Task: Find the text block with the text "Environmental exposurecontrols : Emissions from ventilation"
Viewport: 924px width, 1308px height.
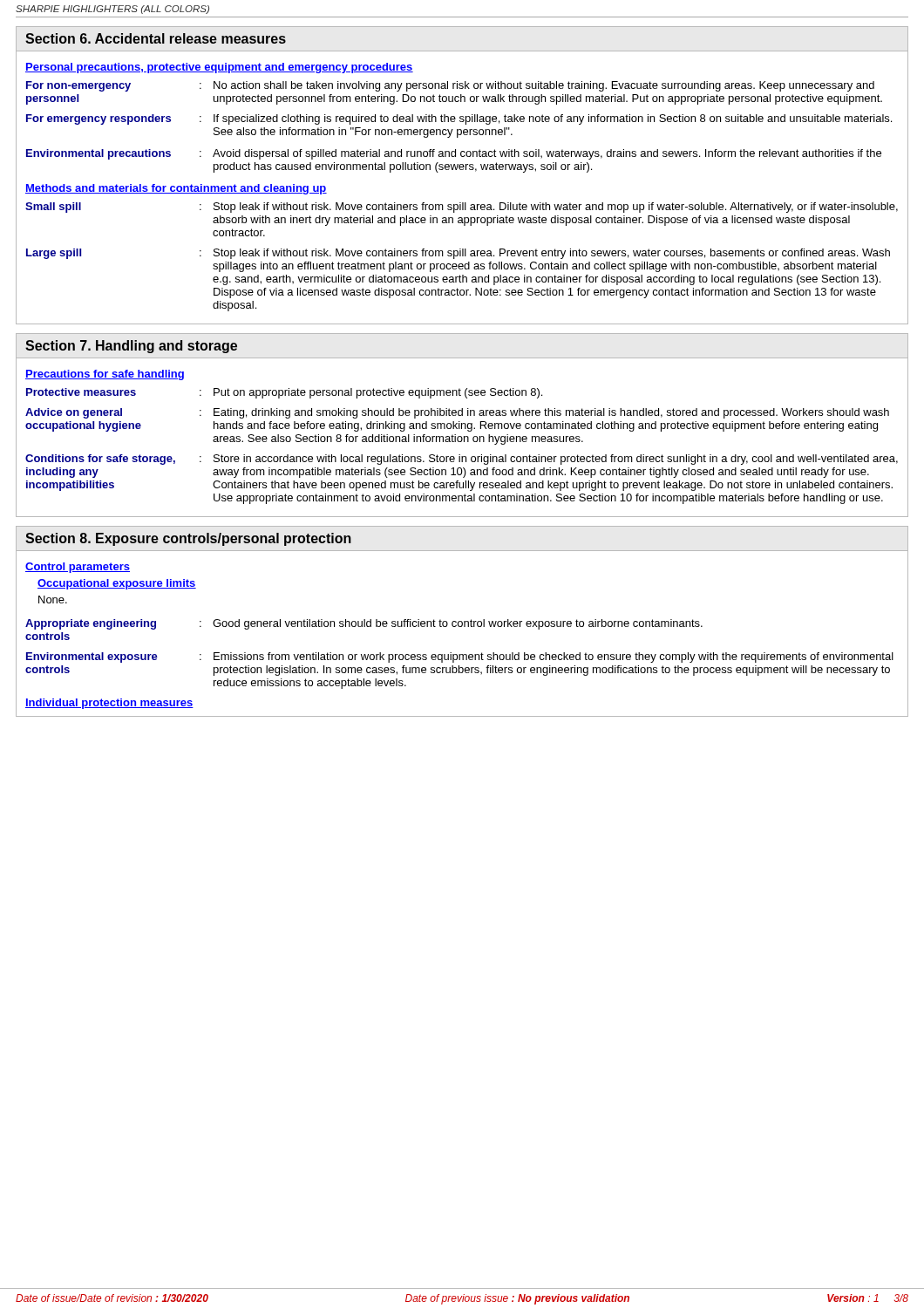Action: pyautogui.click(x=462, y=669)
